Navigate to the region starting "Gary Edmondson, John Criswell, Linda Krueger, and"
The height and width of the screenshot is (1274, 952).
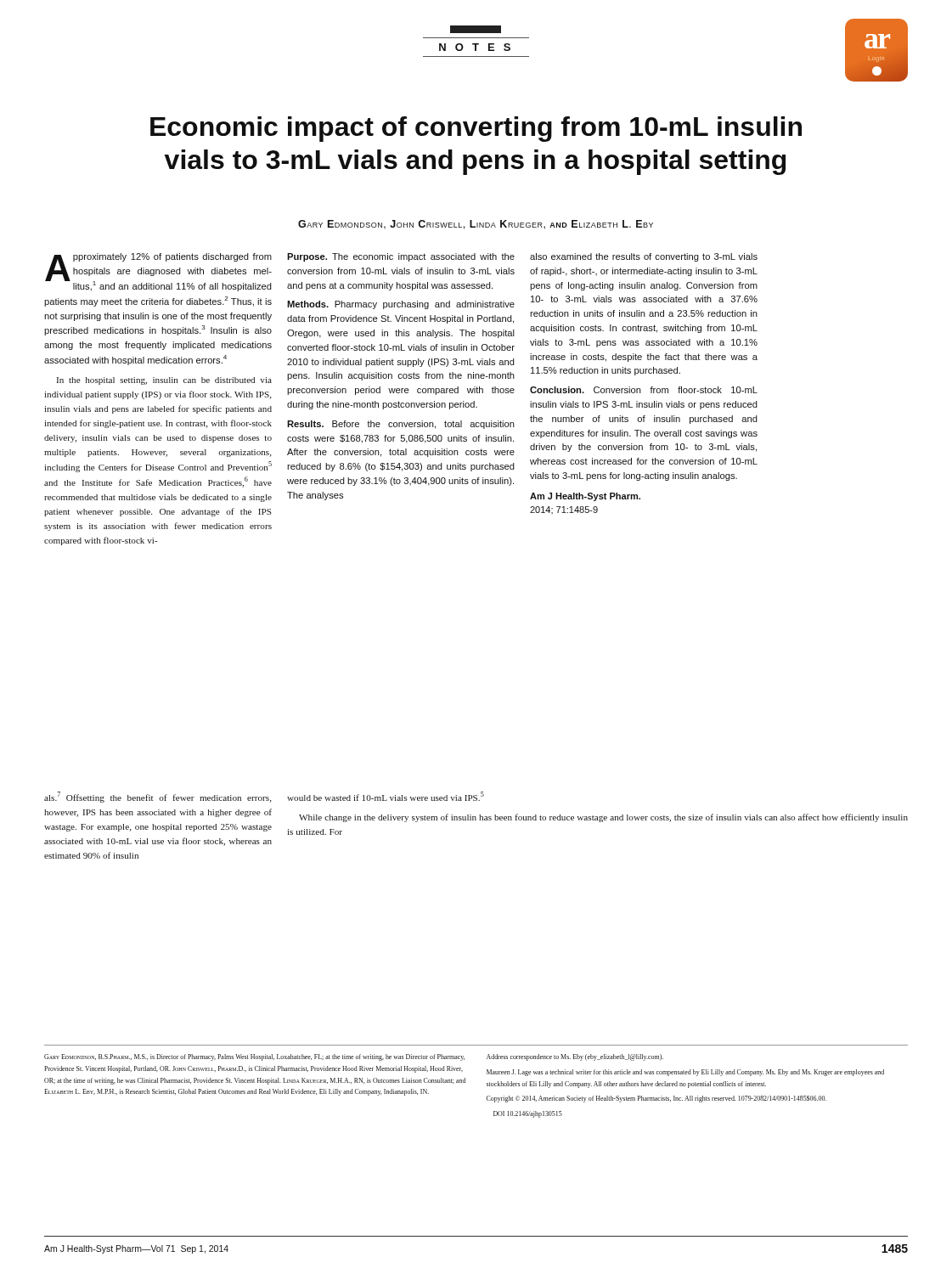pyautogui.click(x=476, y=224)
